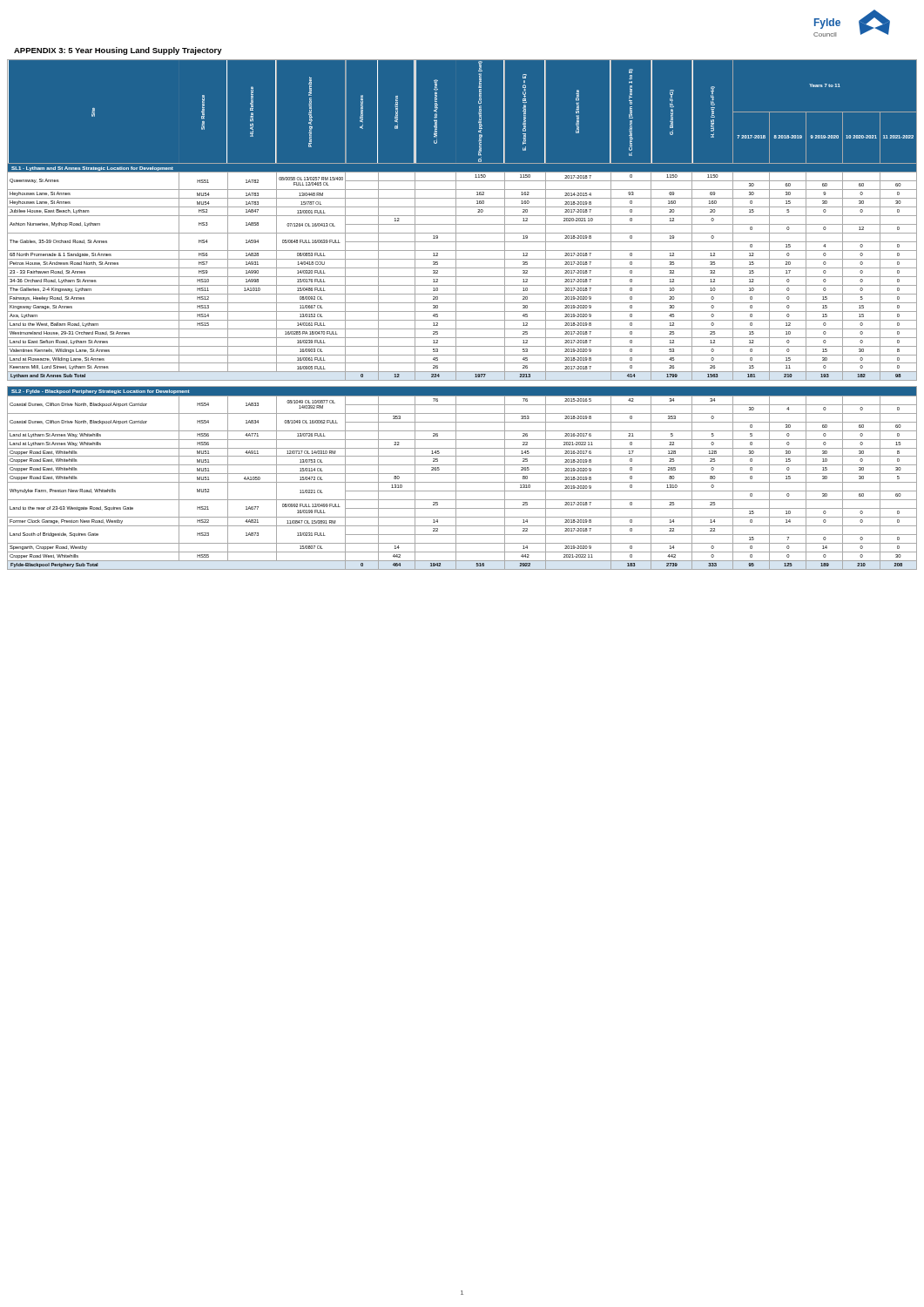This screenshot has height=1307, width=924.
Task: Click on the logo
Action: 862,24
